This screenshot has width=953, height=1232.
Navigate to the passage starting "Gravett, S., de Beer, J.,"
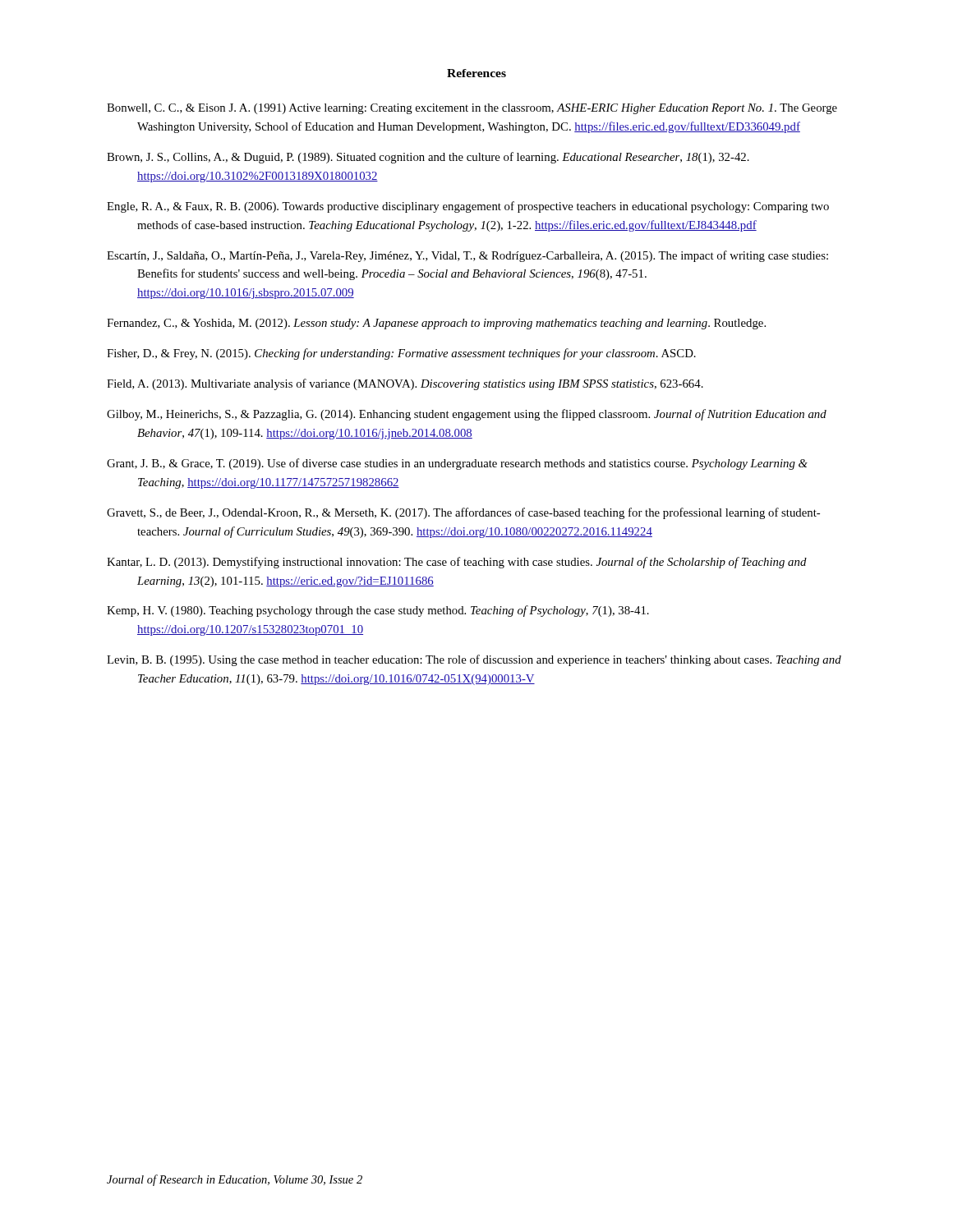[464, 522]
